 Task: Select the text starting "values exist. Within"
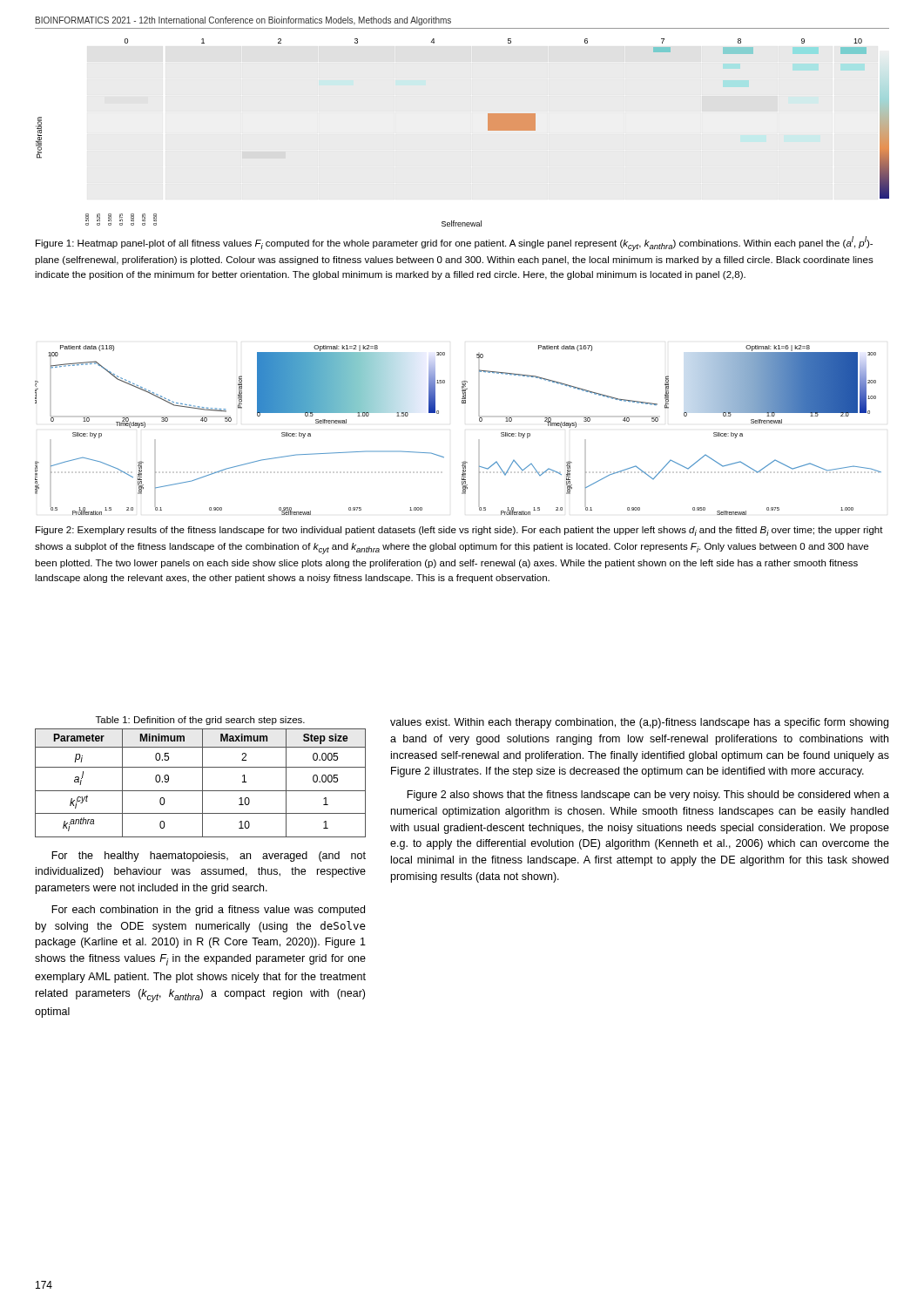pos(640,747)
